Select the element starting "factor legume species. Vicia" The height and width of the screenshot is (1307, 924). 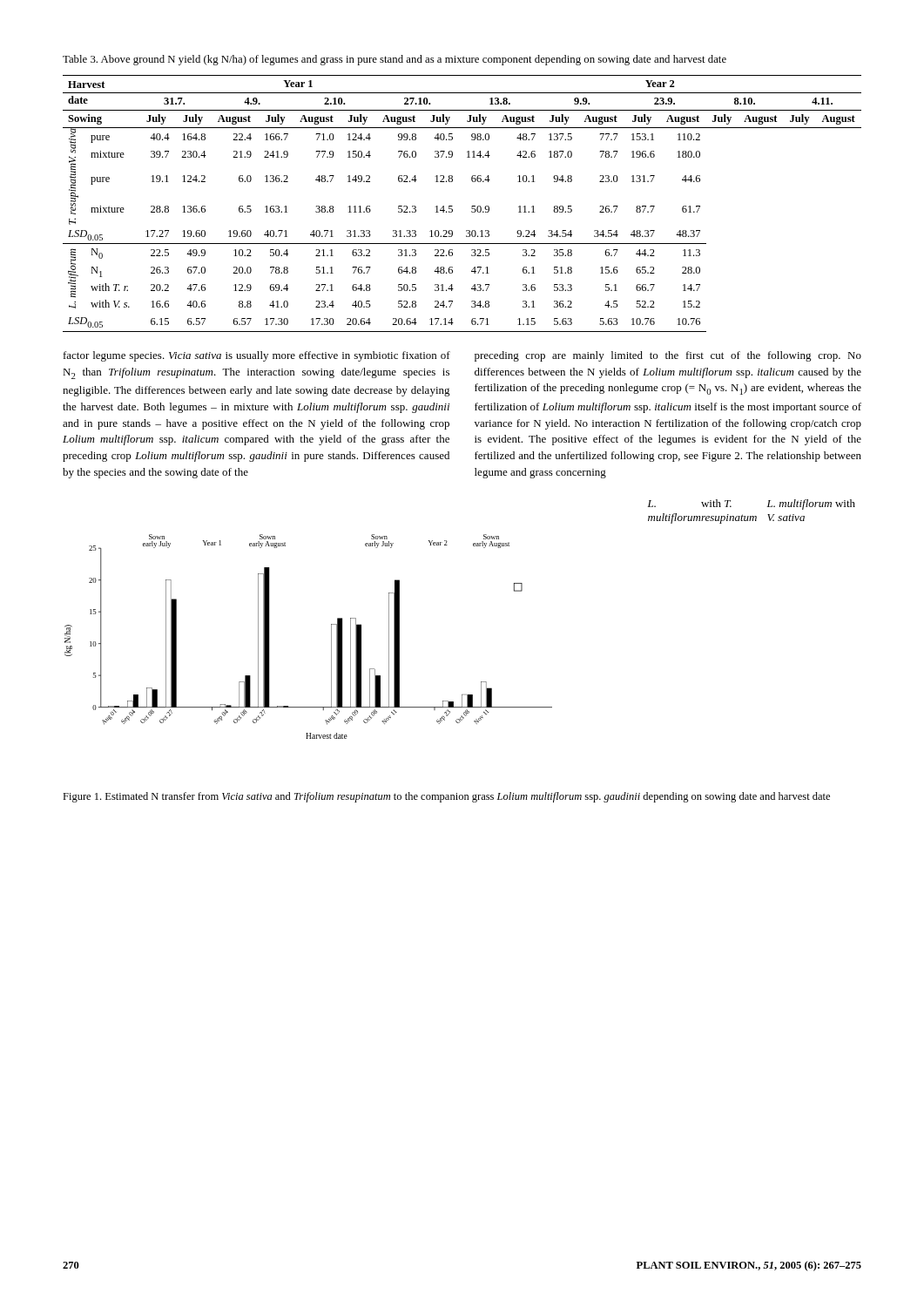coord(256,413)
